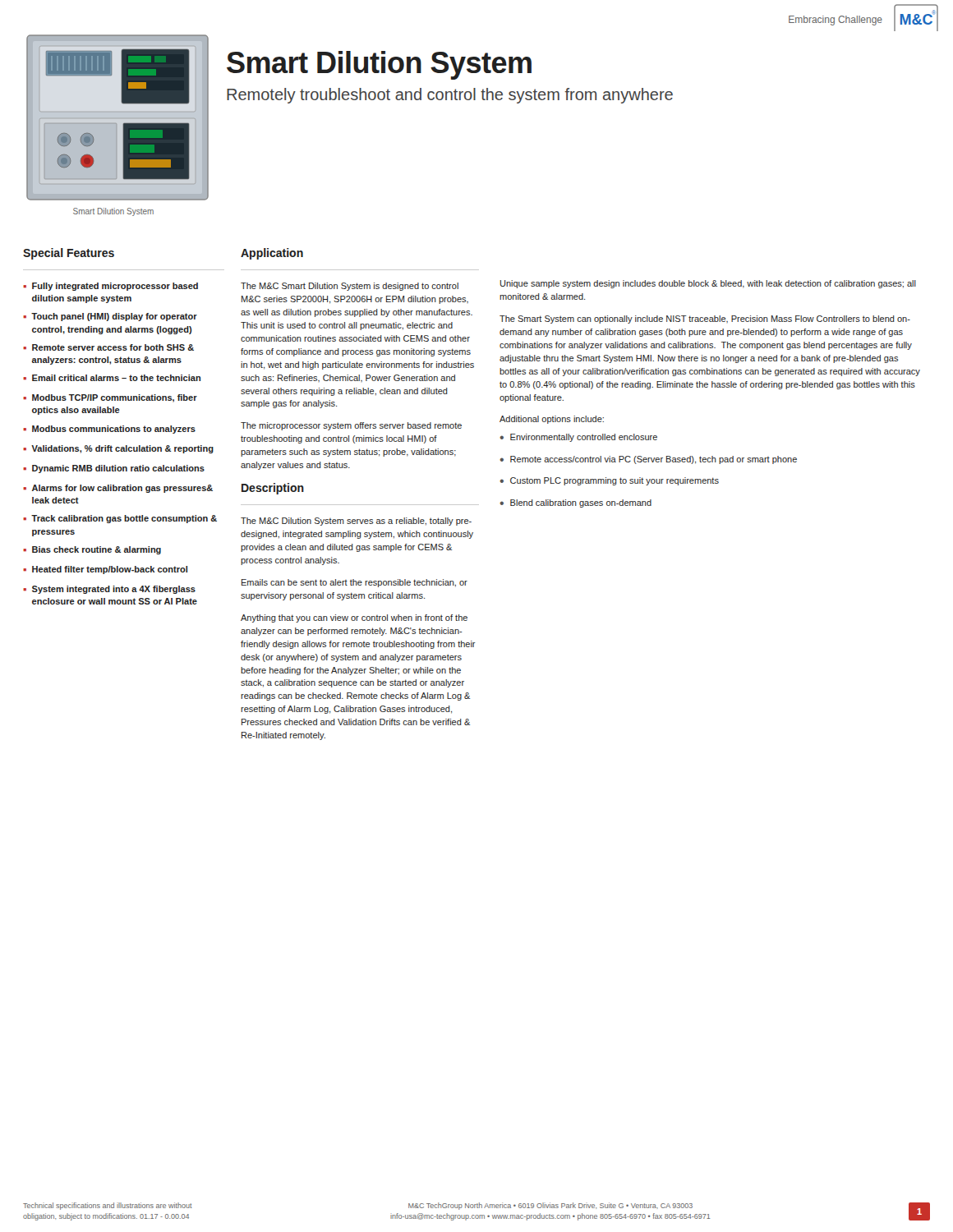Point to the text block starting "• Blend calibration"
This screenshot has height=1232, width=953.
[x=576, y=505]
